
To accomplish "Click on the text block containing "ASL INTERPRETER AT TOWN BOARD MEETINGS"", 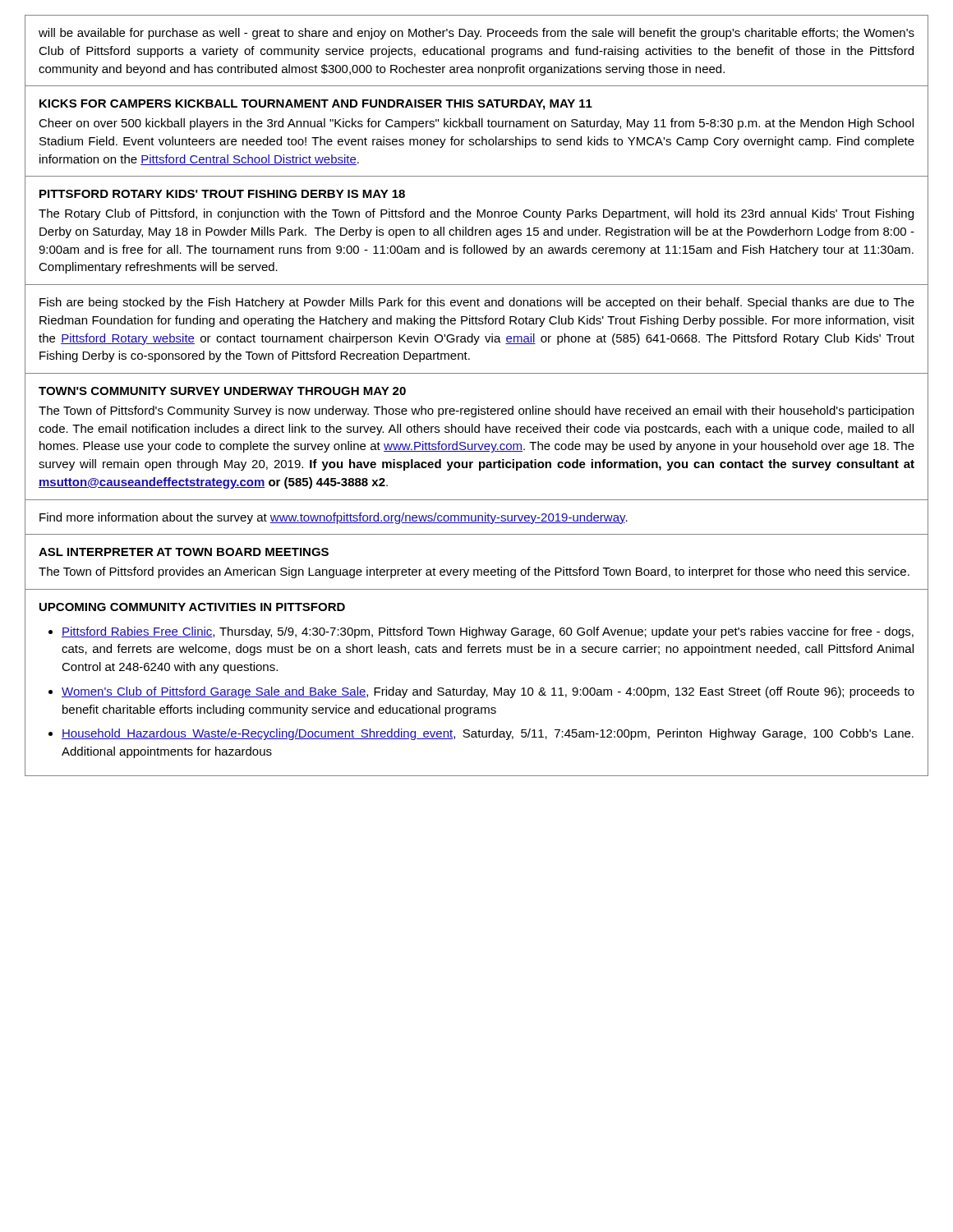I will (x=476, y=561).
